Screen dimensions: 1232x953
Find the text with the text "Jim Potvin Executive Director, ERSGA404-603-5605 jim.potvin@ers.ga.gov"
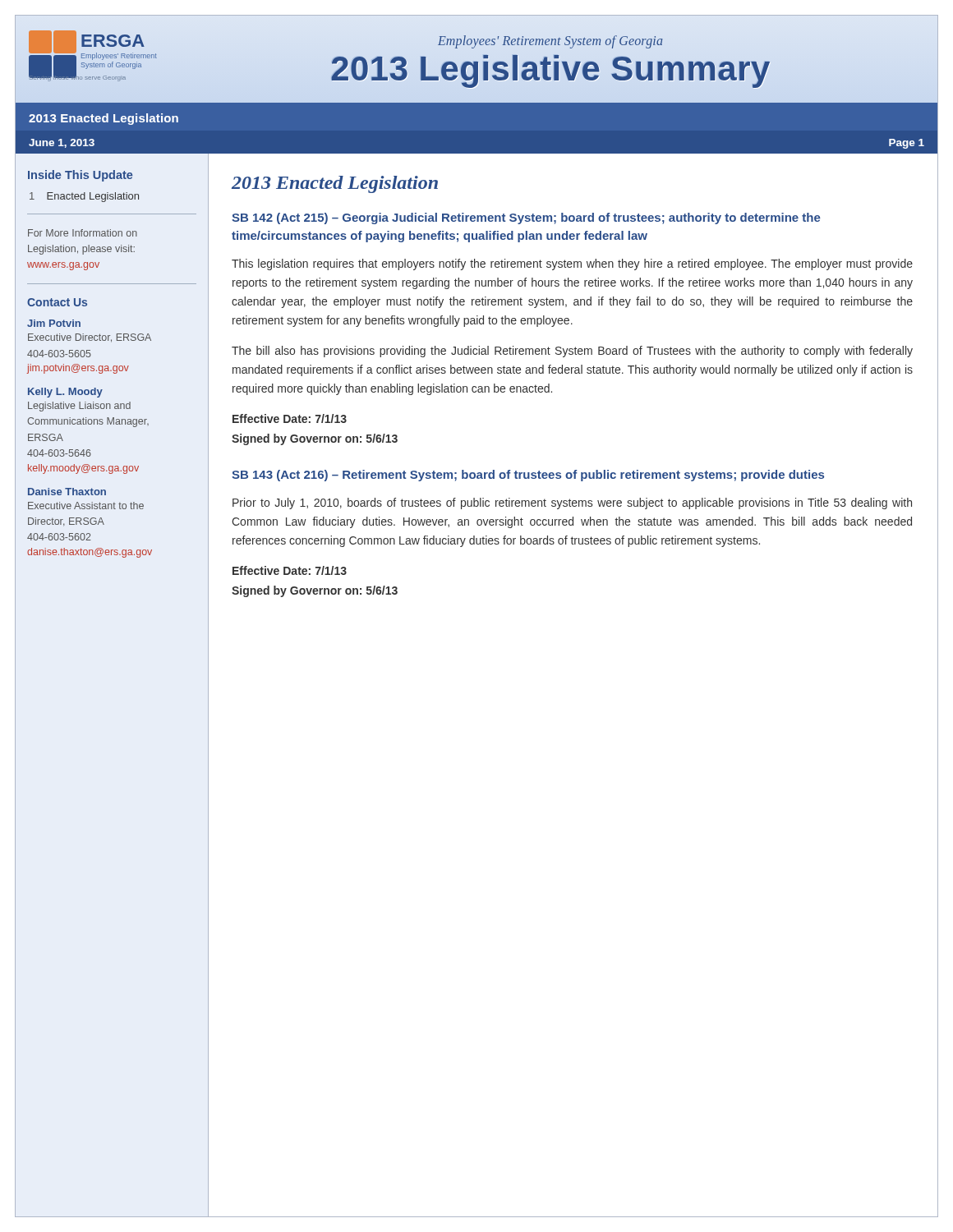112,345
